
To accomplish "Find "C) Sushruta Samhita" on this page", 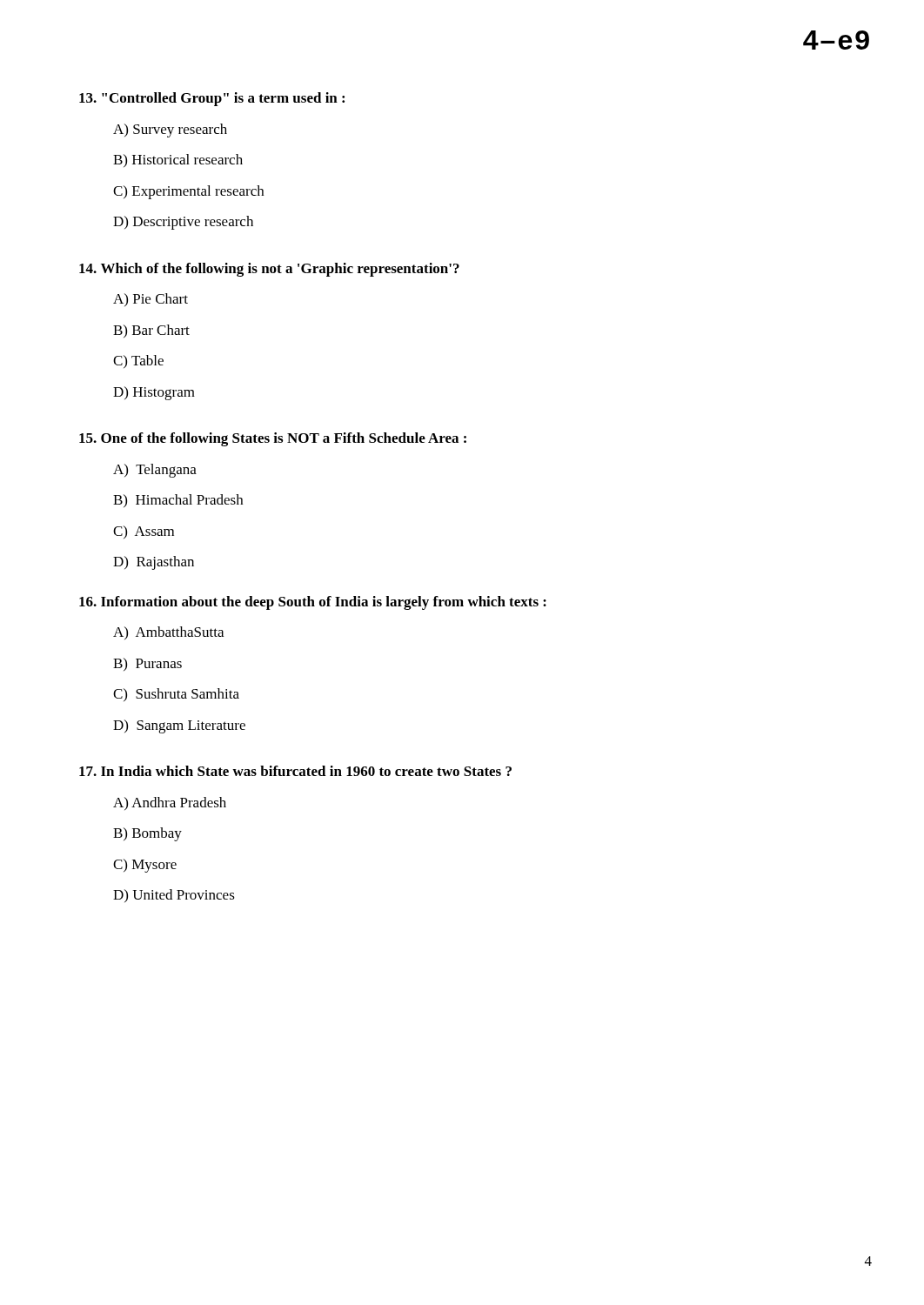I will (176, 694).
